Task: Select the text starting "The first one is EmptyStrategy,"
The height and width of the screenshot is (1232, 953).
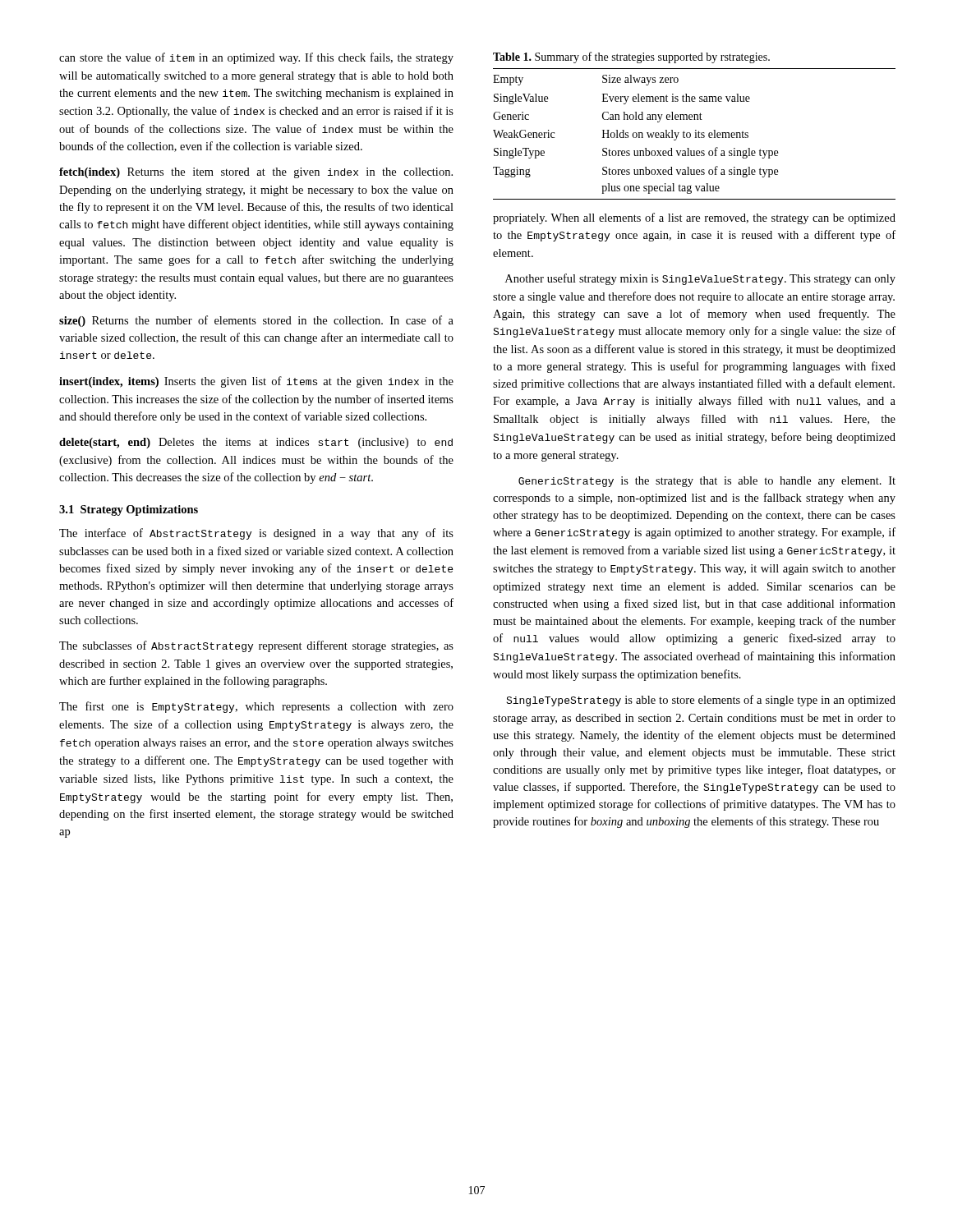Action: coord(256,769)
